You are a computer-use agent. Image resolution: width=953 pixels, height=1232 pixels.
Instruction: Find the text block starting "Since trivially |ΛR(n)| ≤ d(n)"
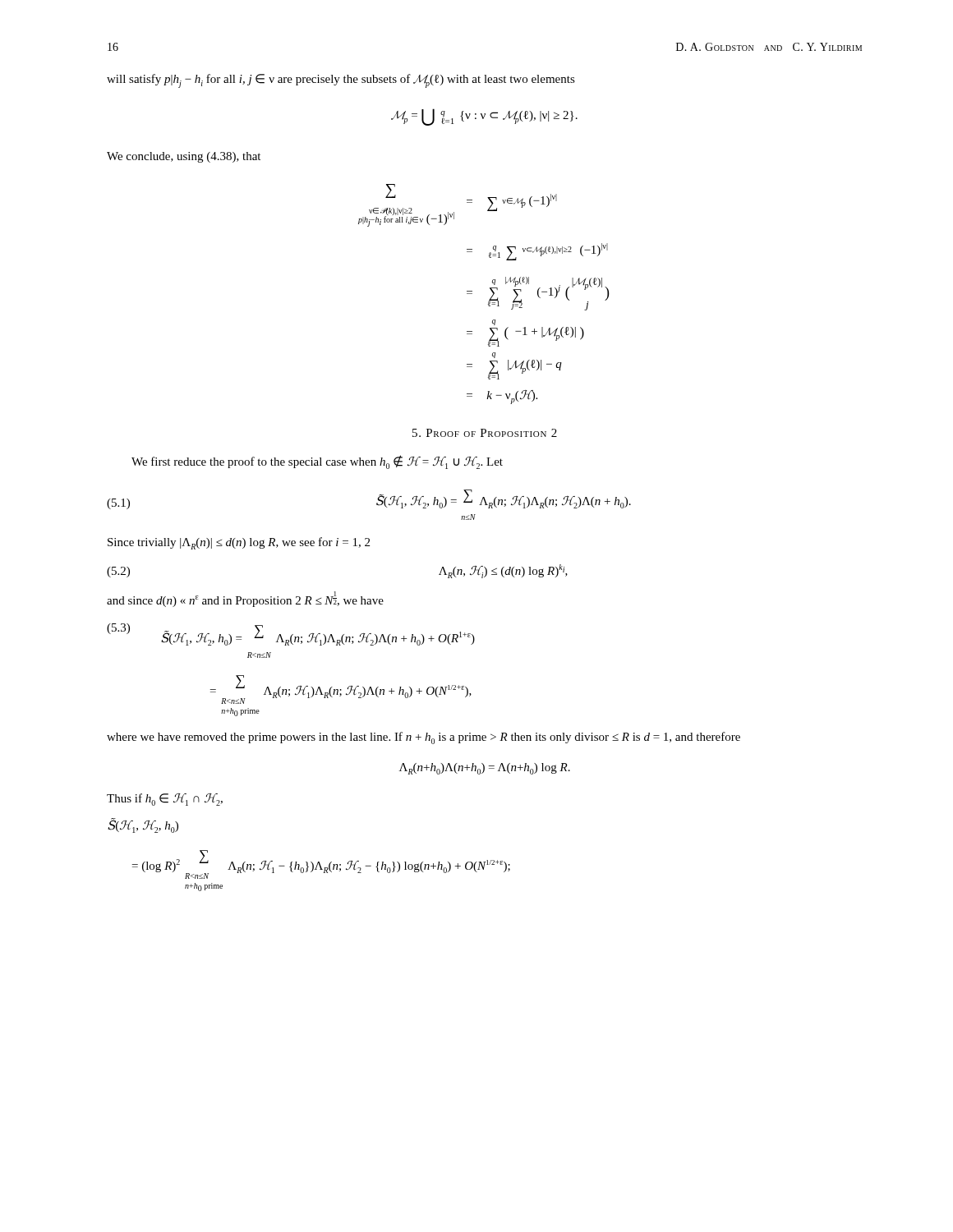click(x=239, y=543)
